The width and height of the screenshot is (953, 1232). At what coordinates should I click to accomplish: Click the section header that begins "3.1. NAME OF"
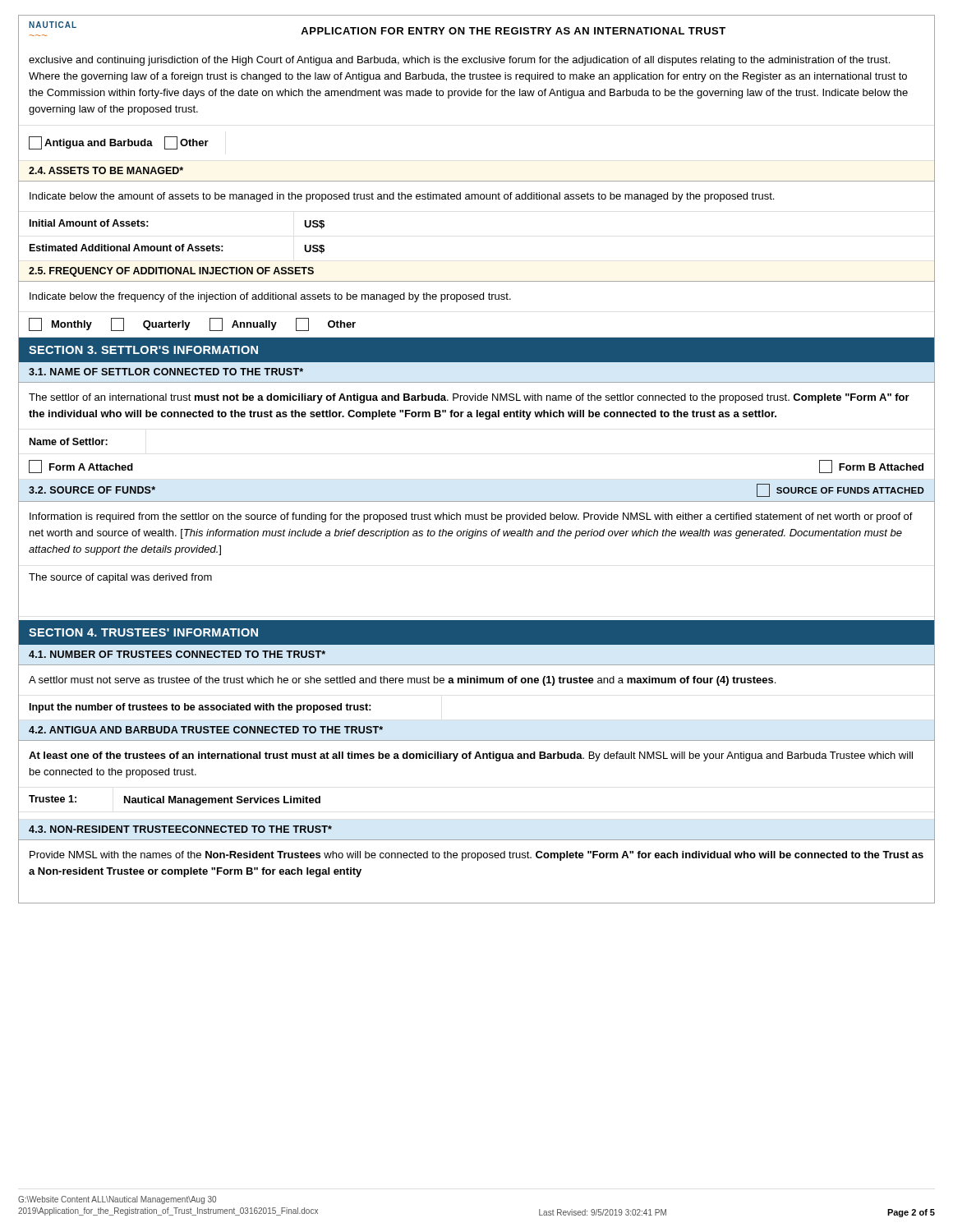tap(166, 372)
